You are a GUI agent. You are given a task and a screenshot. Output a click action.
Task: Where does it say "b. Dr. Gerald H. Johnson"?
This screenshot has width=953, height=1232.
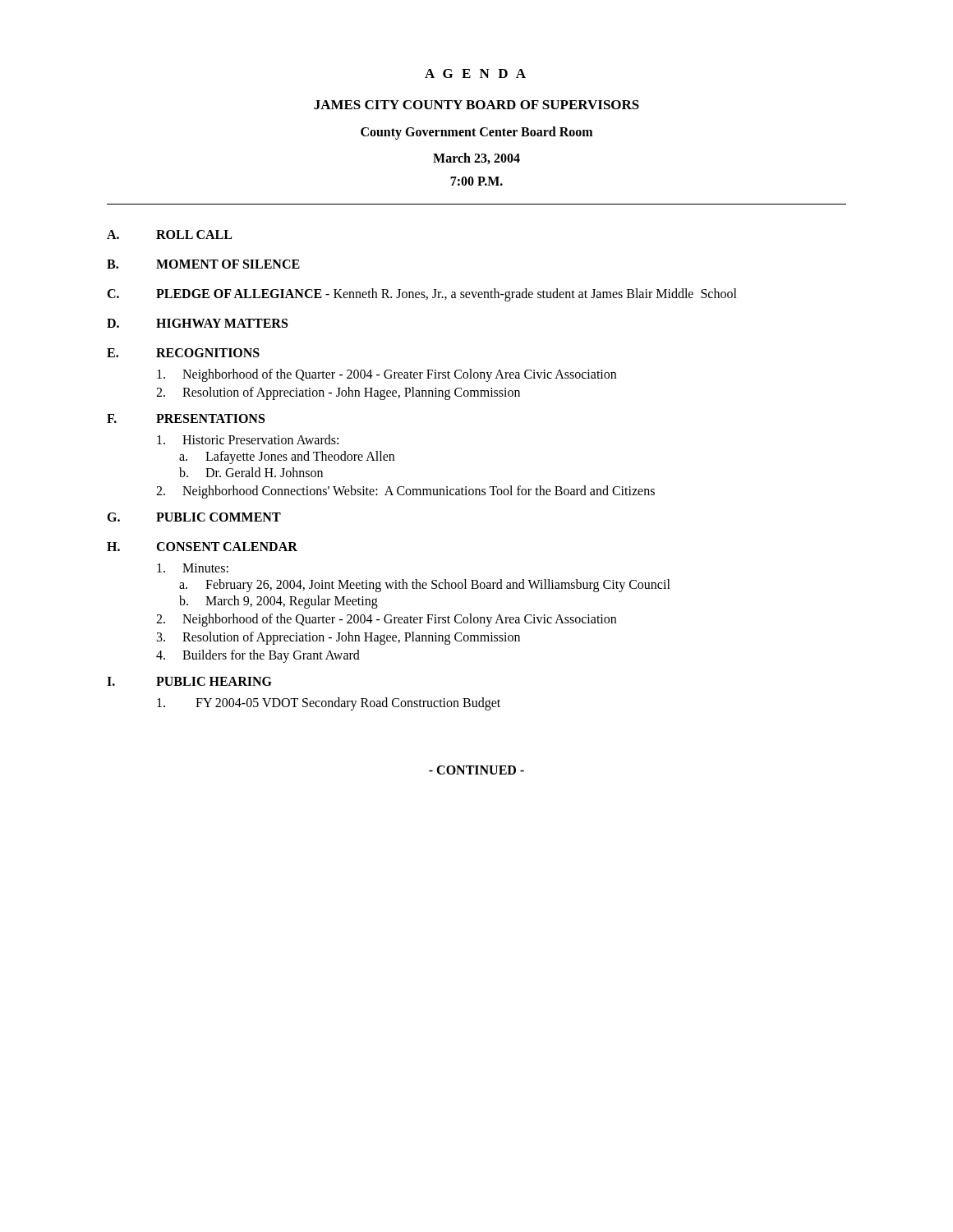tap(251, 473)
